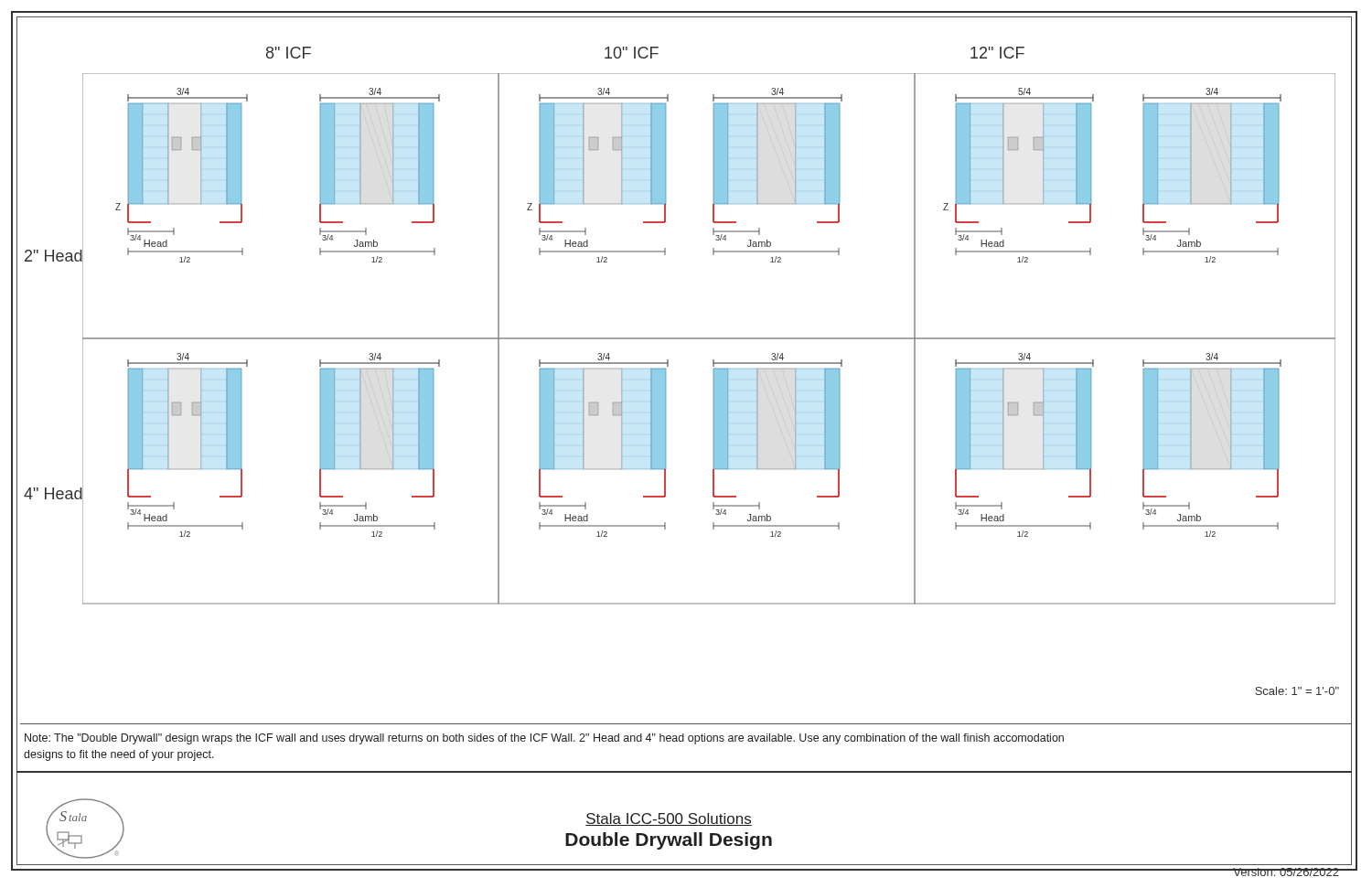This screenshot has height=888, width=1372.
Task: Find the text starting "8" ICF"
Action: coord(288,53)
